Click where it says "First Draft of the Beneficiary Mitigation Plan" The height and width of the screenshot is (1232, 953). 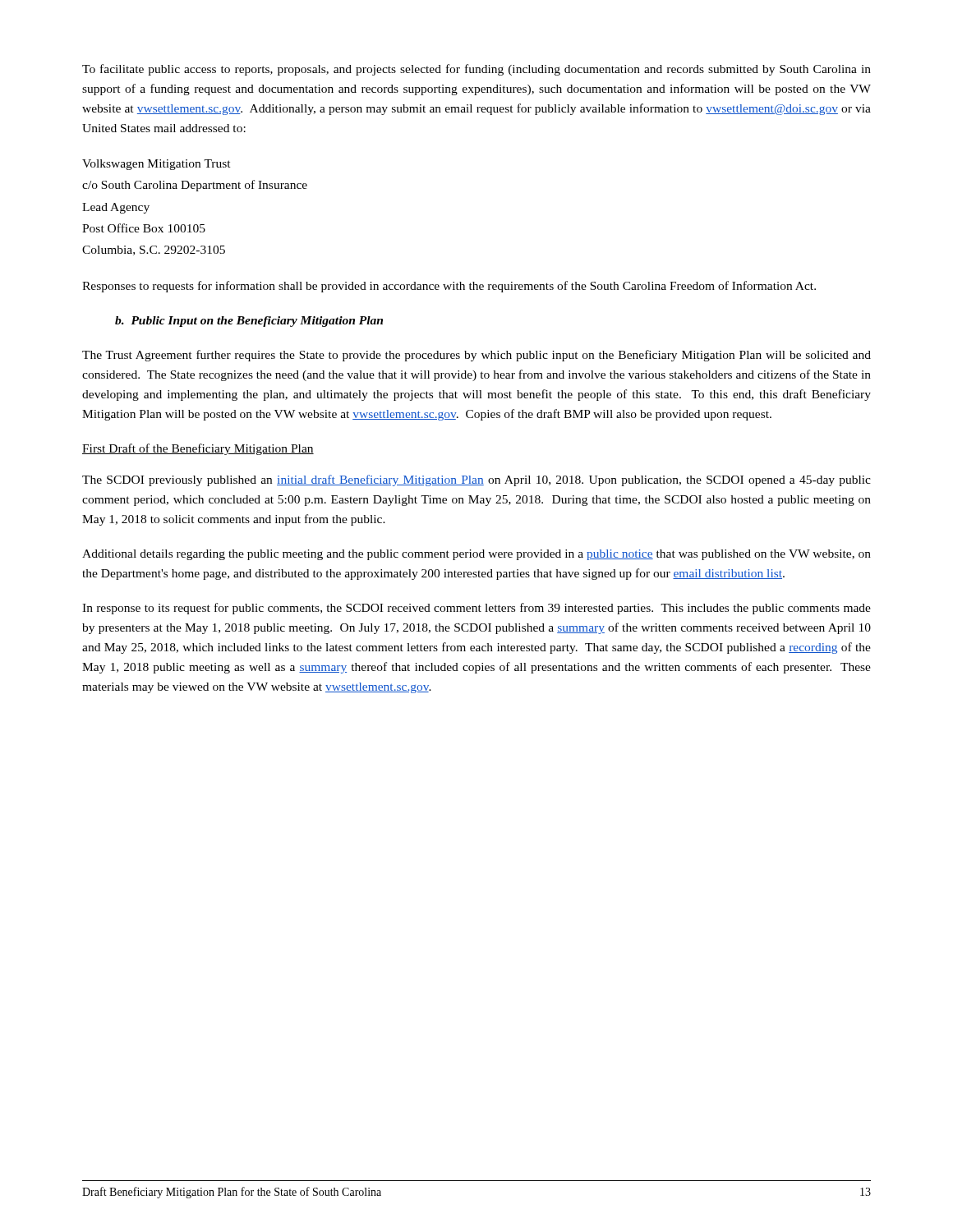pos(198,448)
